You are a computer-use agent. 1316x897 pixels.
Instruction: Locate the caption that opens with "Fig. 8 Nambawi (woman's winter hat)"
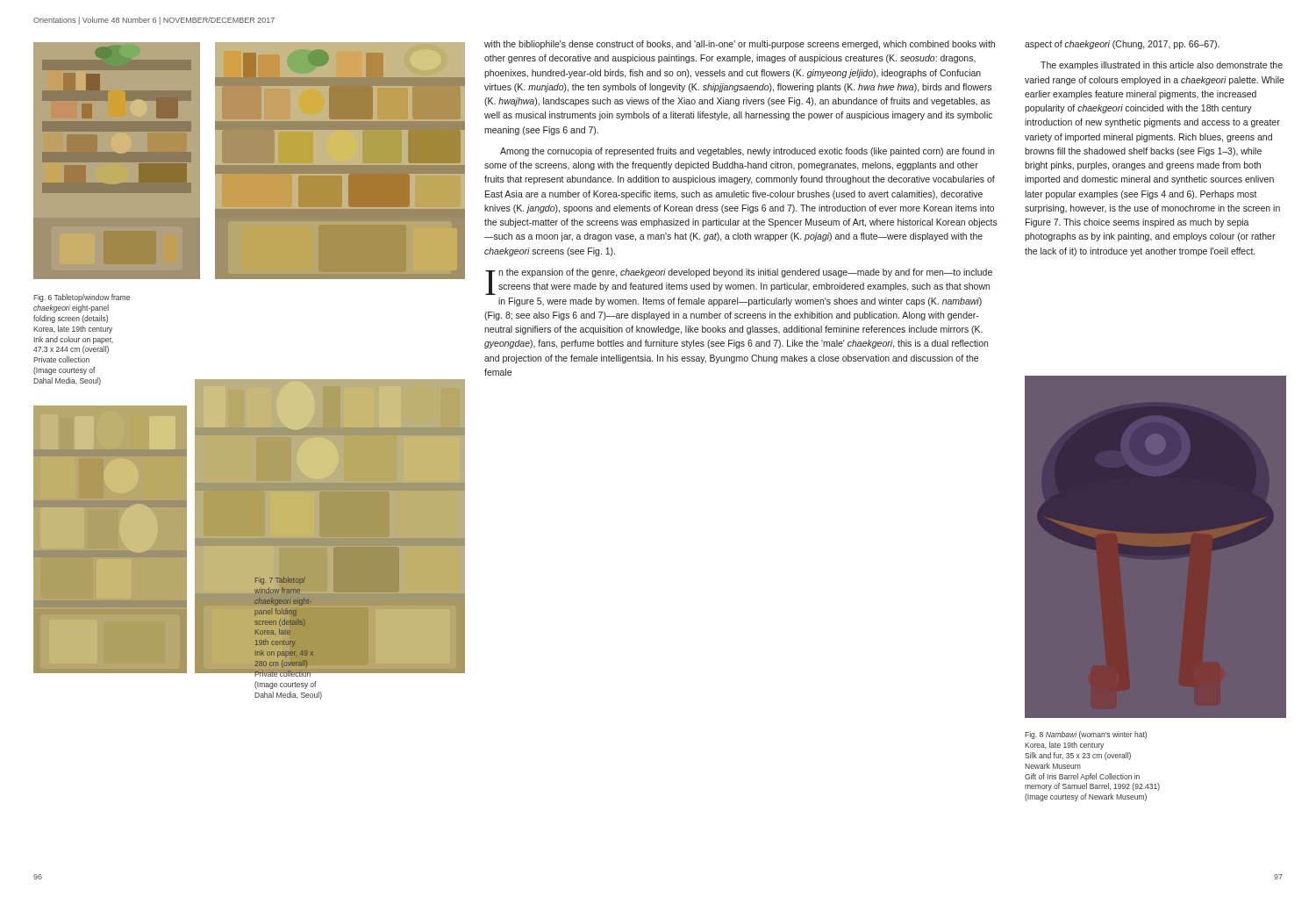click(x=1086, y=735)
